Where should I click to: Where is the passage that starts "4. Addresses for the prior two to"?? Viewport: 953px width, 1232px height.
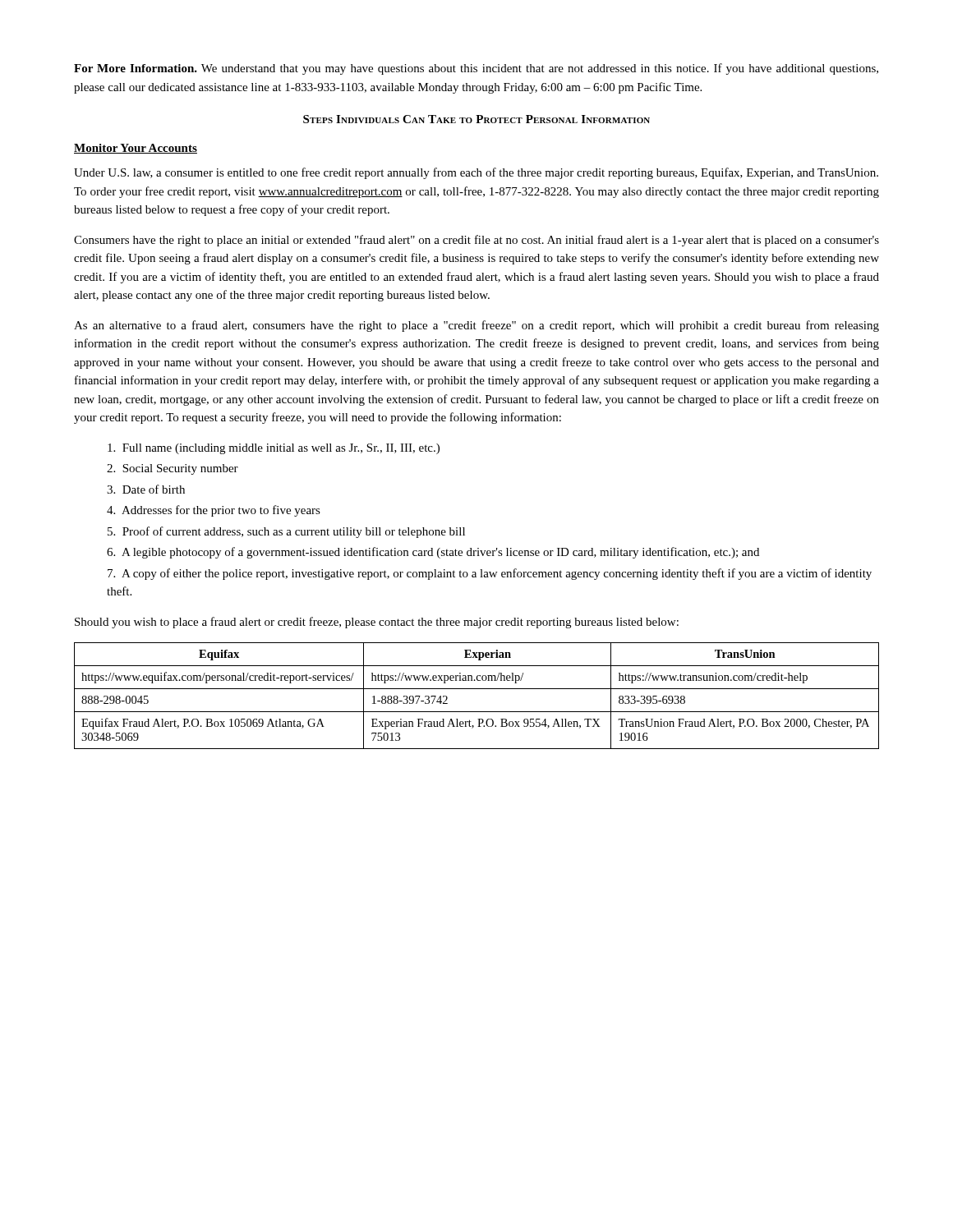pos(214,510)
